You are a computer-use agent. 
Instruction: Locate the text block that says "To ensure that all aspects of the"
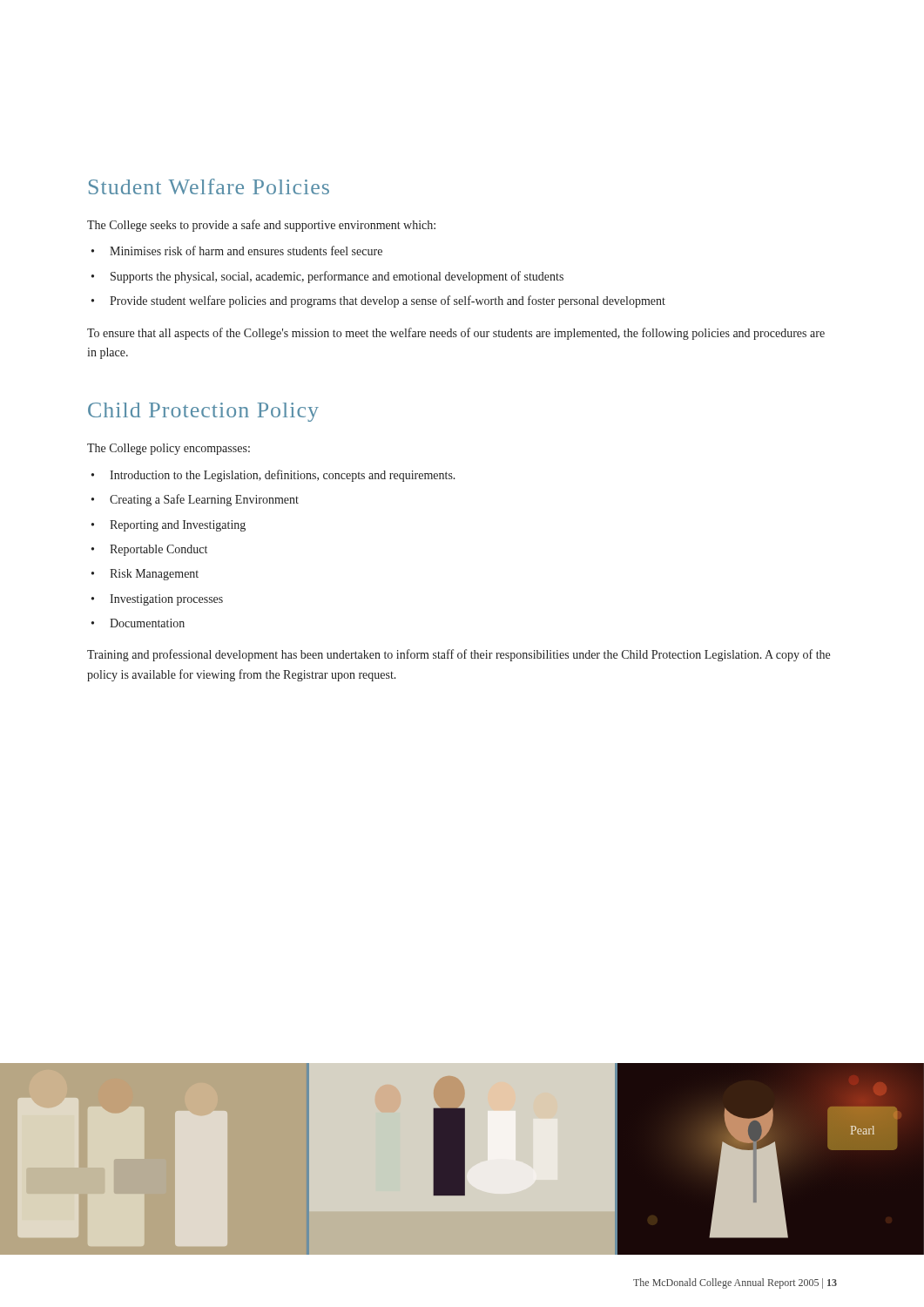pyautogui.click(x=462, y=343)
